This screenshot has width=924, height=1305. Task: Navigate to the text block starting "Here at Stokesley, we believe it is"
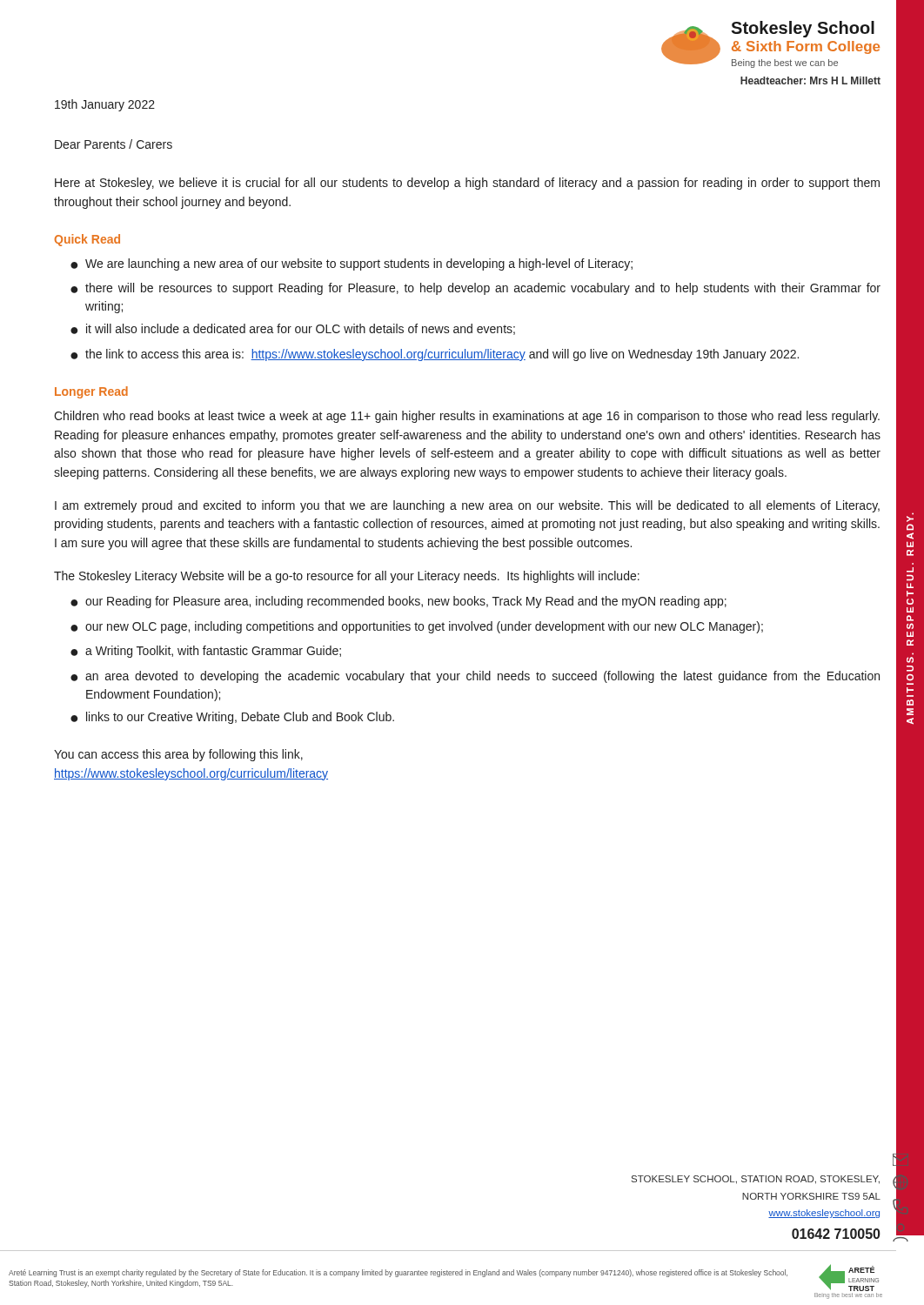(467, 192)
